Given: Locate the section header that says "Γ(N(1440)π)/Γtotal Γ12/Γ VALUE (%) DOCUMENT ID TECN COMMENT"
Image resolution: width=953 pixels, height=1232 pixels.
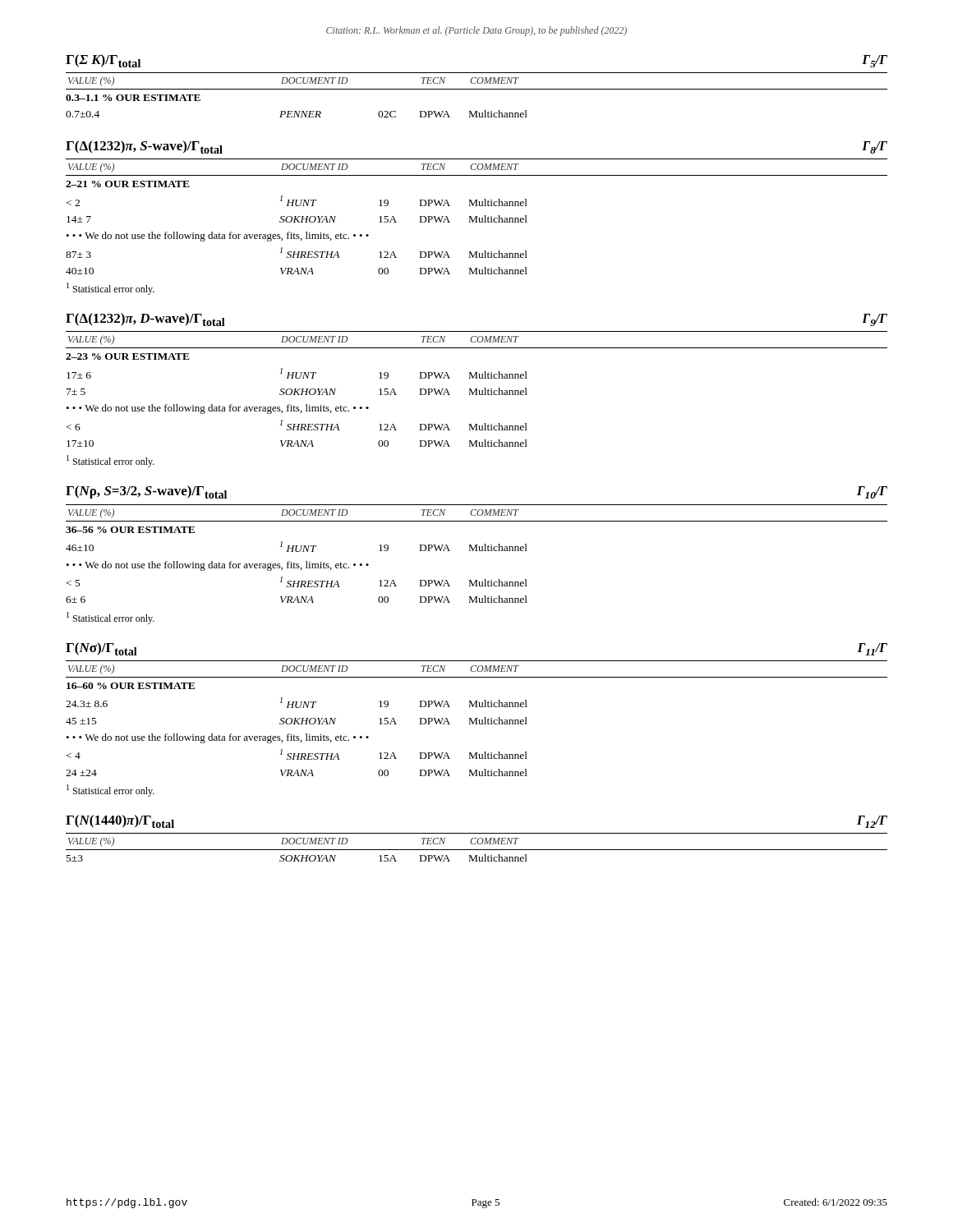Looking at the screenshot, I should [476, 840].
